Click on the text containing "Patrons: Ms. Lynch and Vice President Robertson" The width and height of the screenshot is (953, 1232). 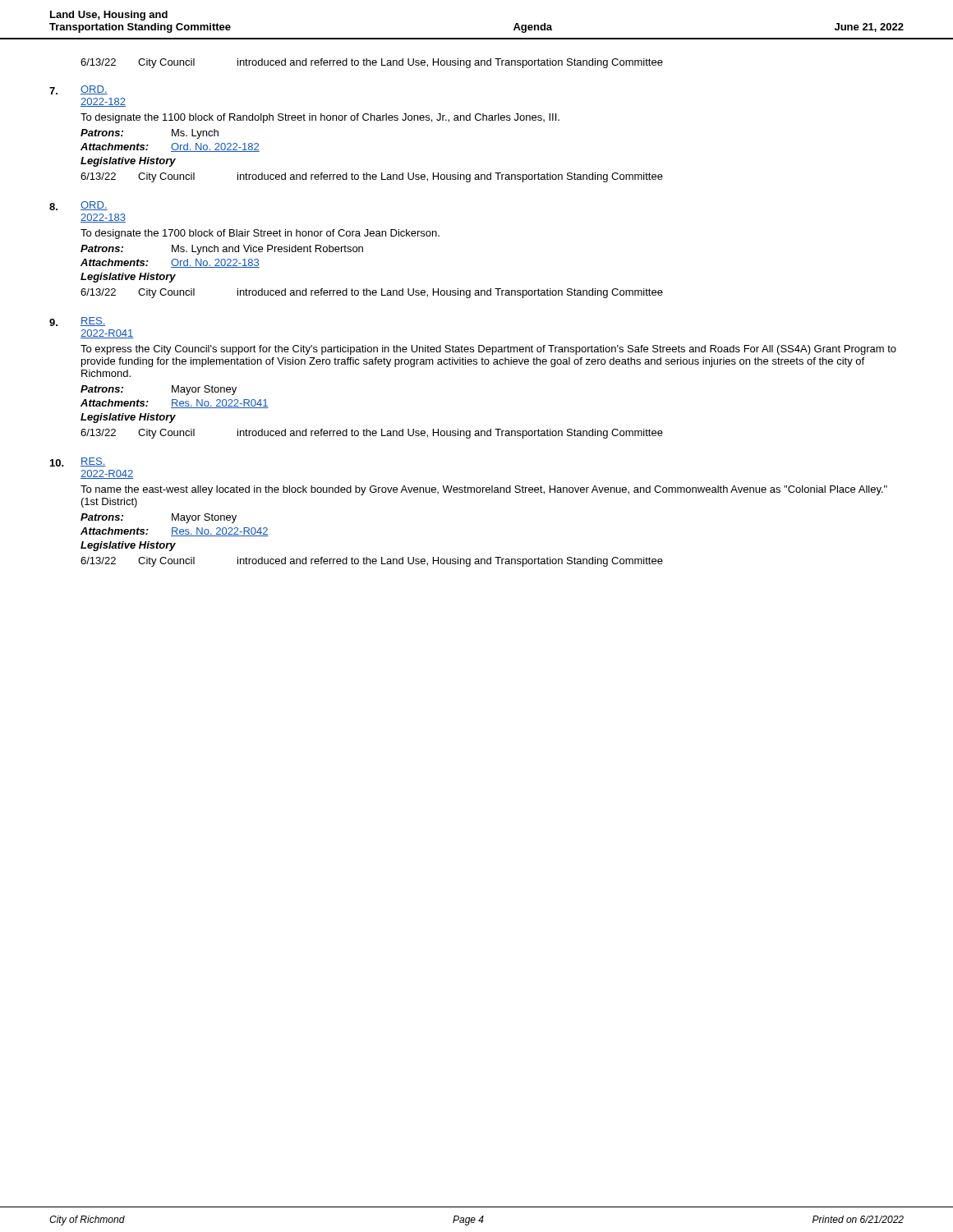coord(222,248)
